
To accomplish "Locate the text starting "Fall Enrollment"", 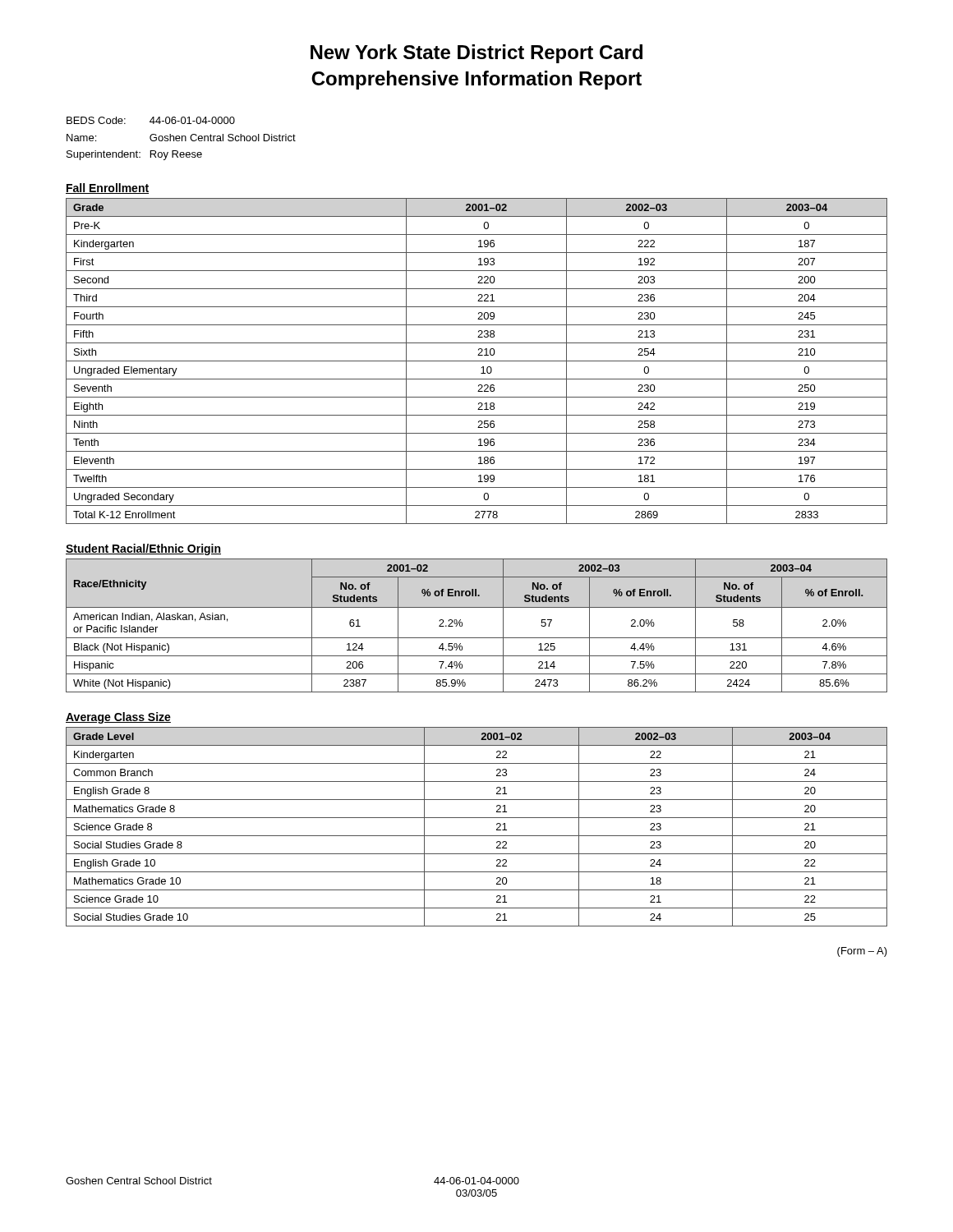I will [x=107, y=188].
